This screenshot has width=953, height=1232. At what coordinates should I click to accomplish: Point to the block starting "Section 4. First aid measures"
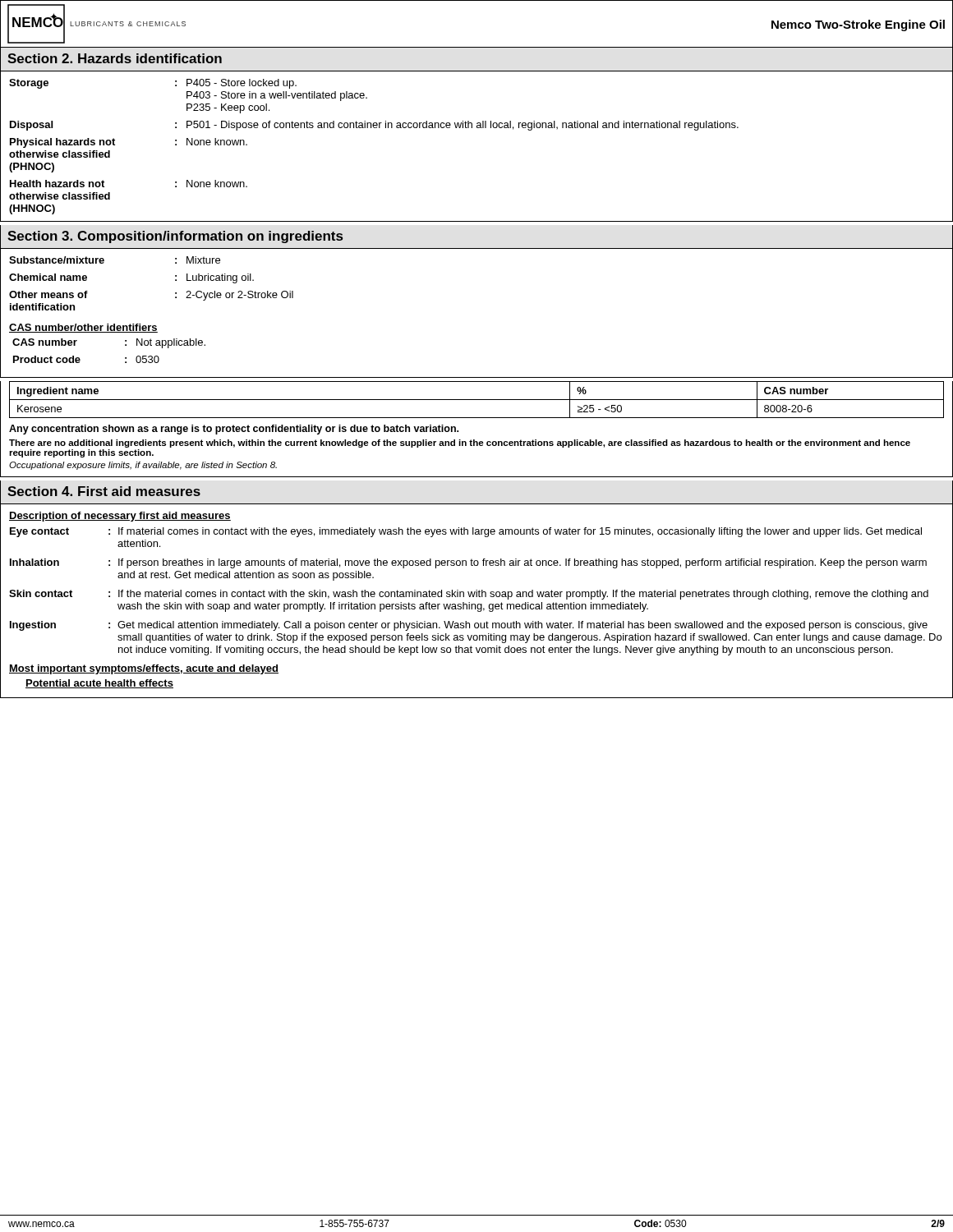(x=104, y=492)
